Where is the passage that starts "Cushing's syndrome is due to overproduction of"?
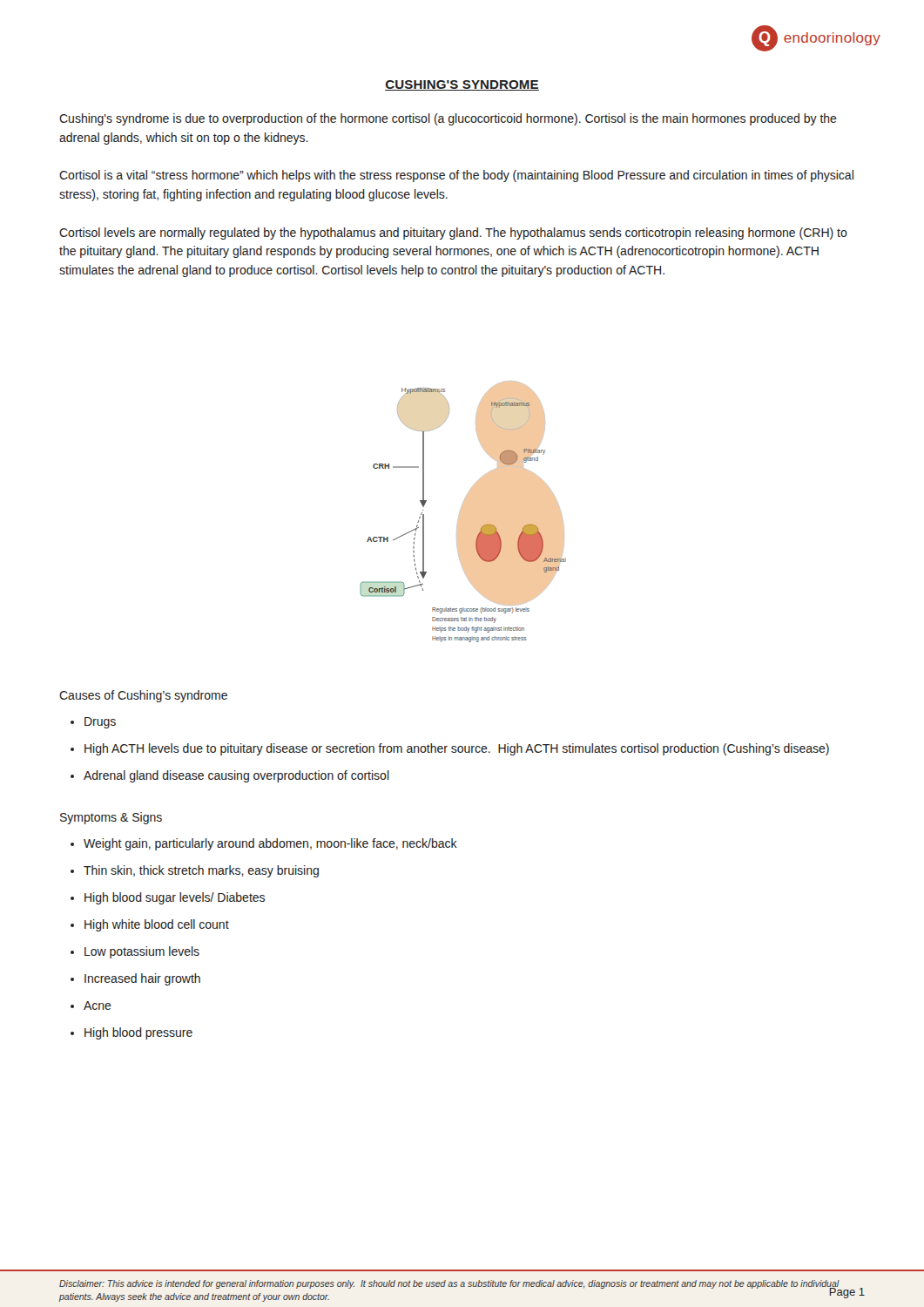This screenshot has height=1307, width=924. tap(448, 128)
